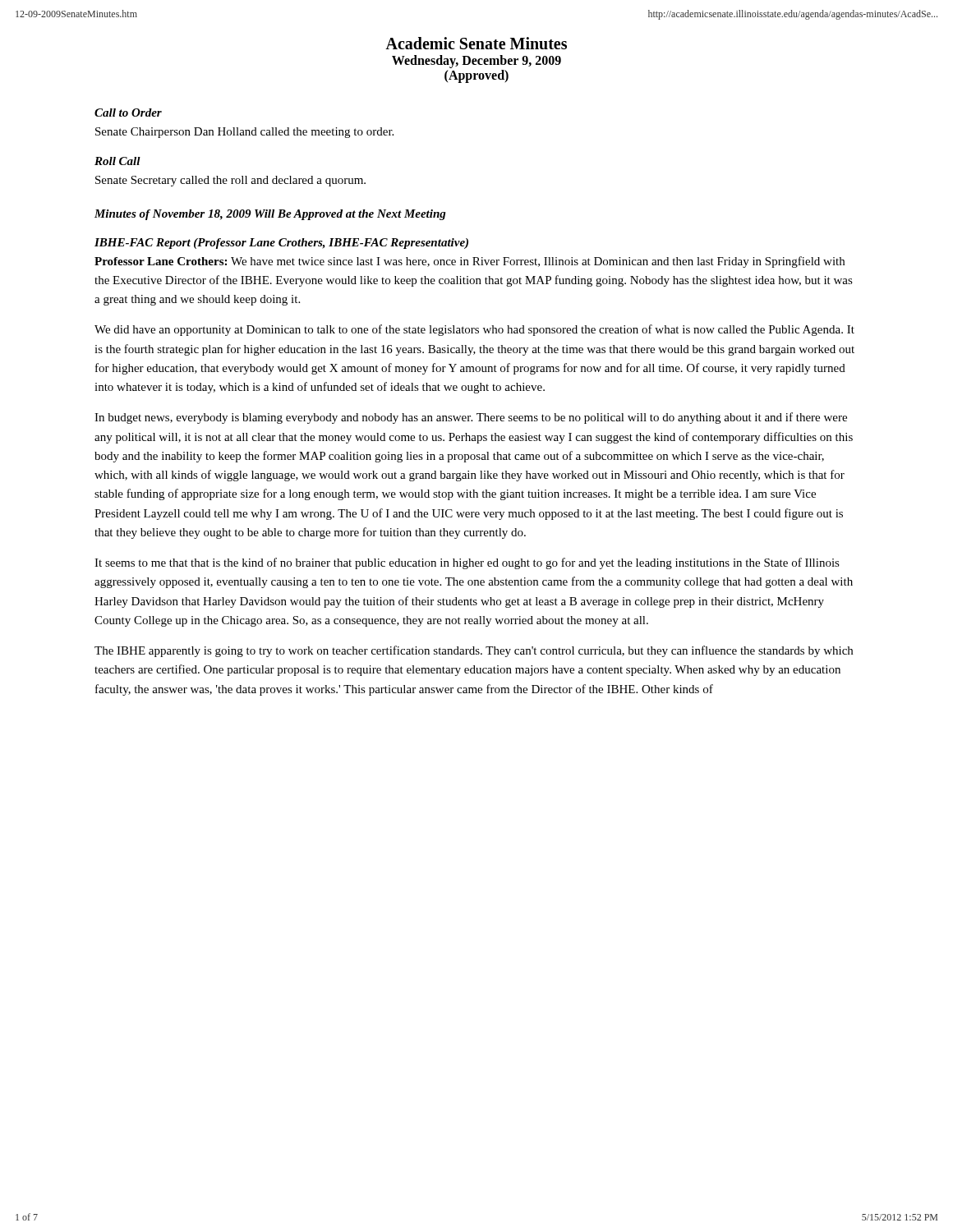
Task: Select the text starting "Senate Secretary called the roll"
Action: (230, 180)
